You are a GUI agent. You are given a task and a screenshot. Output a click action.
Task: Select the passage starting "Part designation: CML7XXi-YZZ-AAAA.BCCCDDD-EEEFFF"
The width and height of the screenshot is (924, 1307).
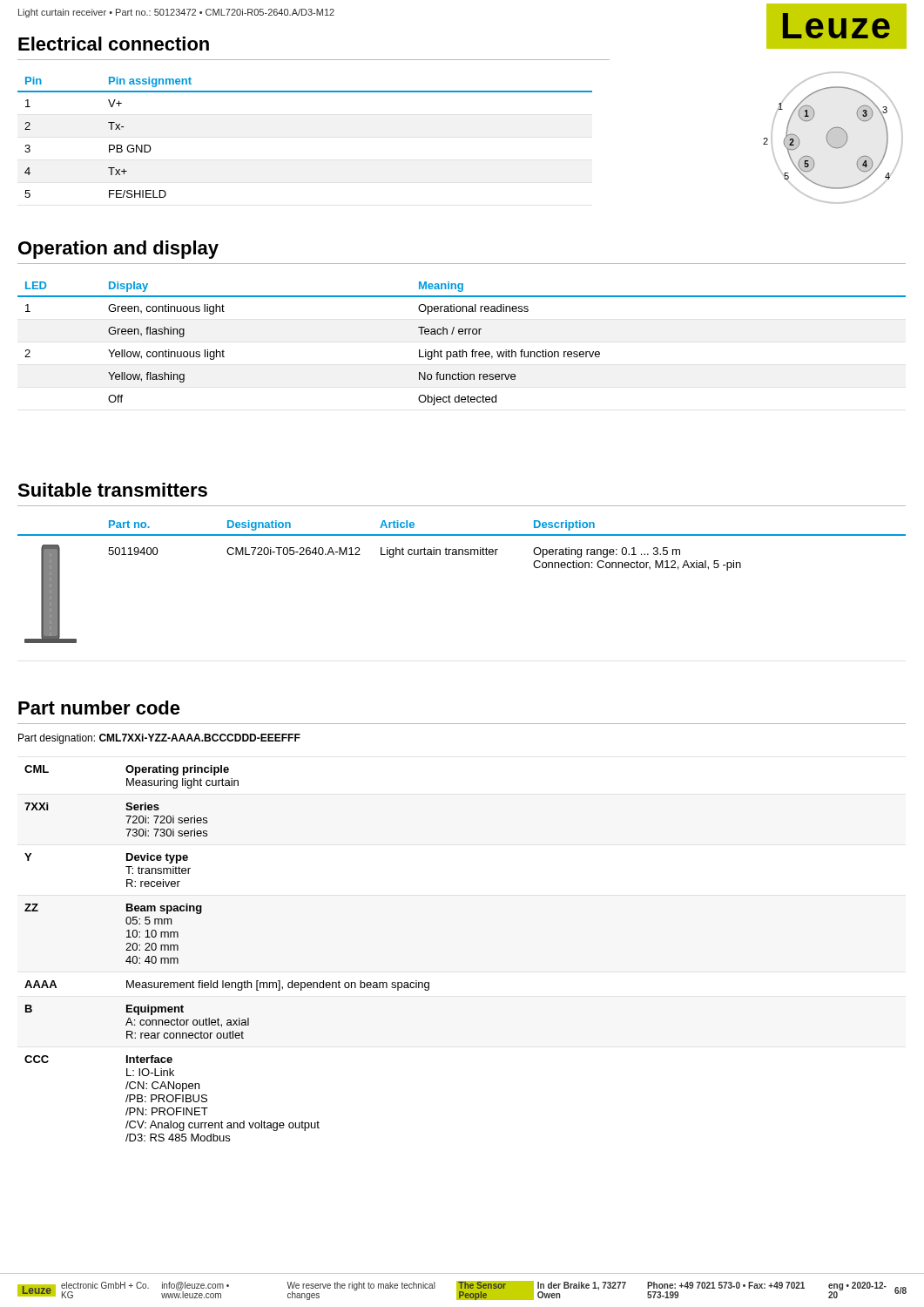point(159,738)
